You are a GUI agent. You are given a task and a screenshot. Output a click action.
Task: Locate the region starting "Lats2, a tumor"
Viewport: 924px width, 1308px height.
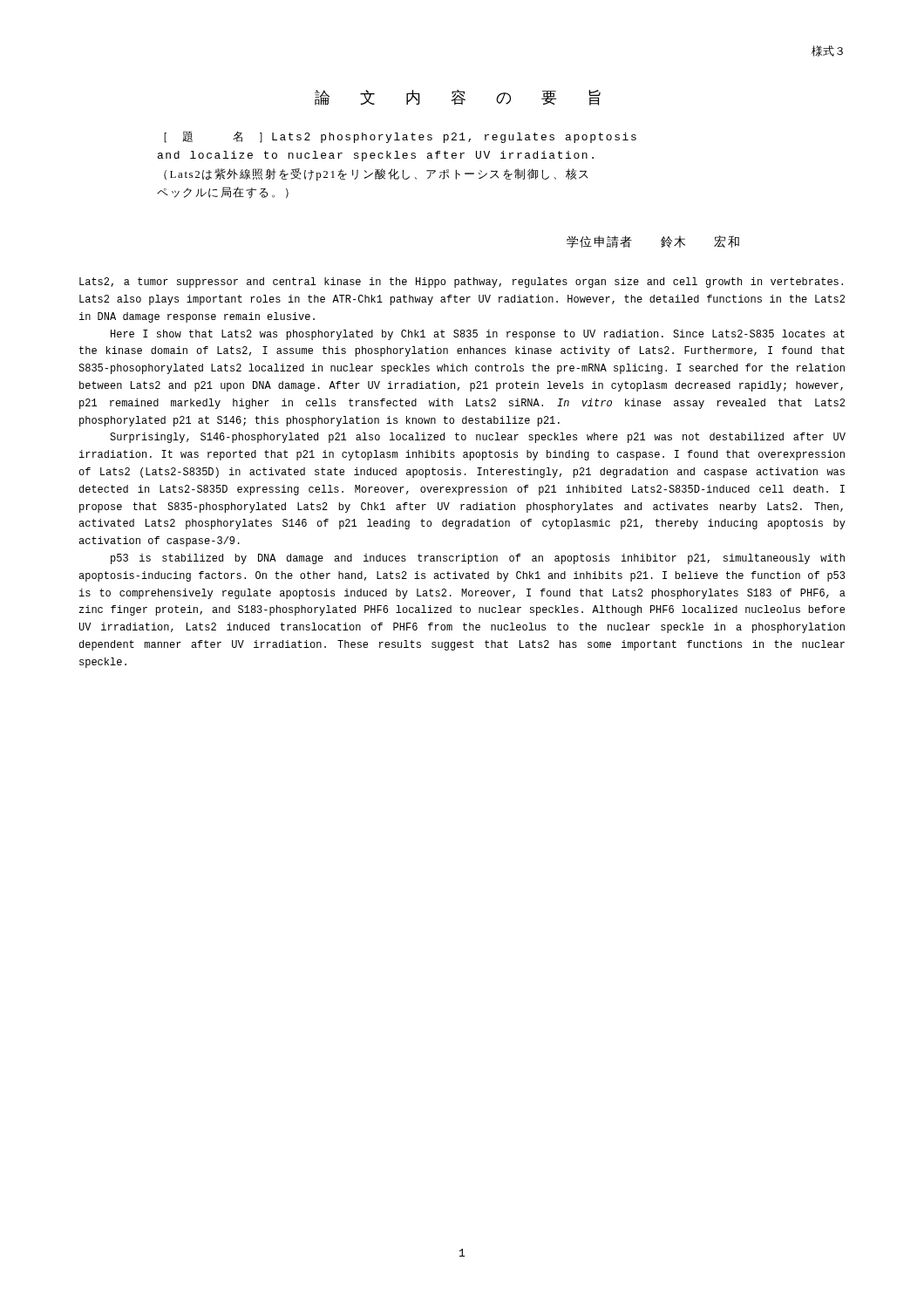coord(462,473)
